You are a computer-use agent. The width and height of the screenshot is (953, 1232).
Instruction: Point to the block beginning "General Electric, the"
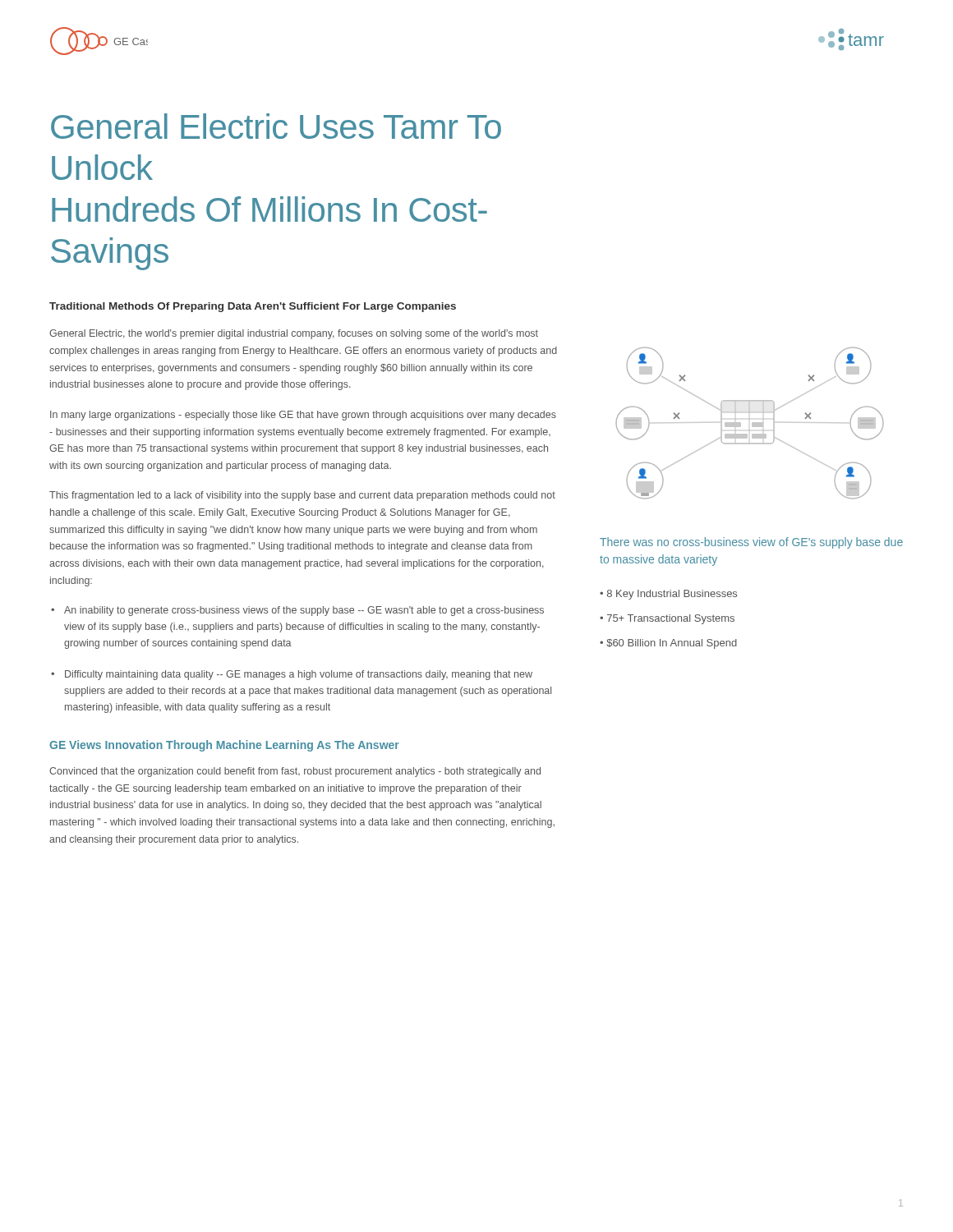click(x=304, y=359)
